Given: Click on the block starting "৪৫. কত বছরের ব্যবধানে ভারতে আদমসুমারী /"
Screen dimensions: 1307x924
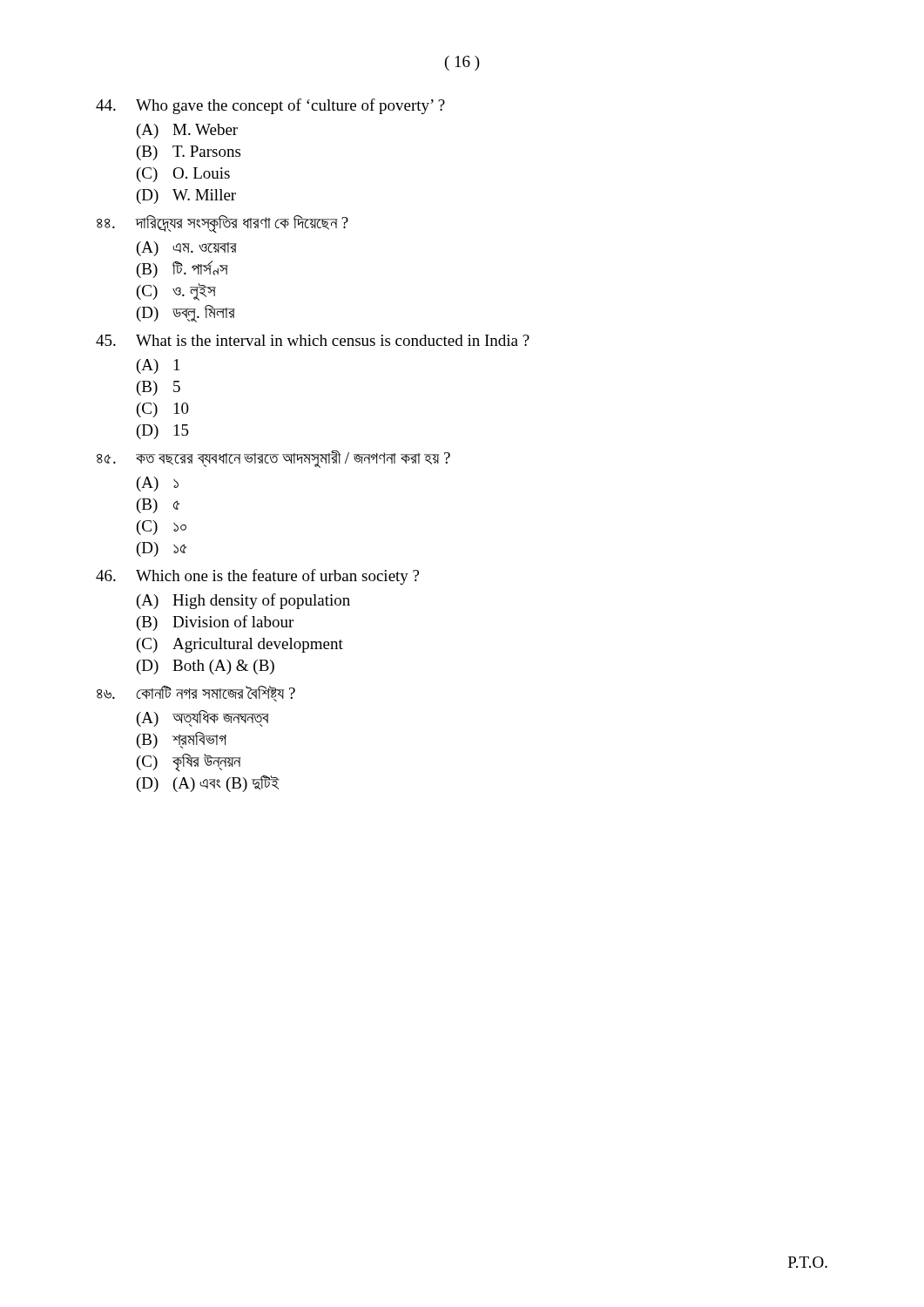Looking at the screenshot, I should pyautogui.click(x=273, y=459).
